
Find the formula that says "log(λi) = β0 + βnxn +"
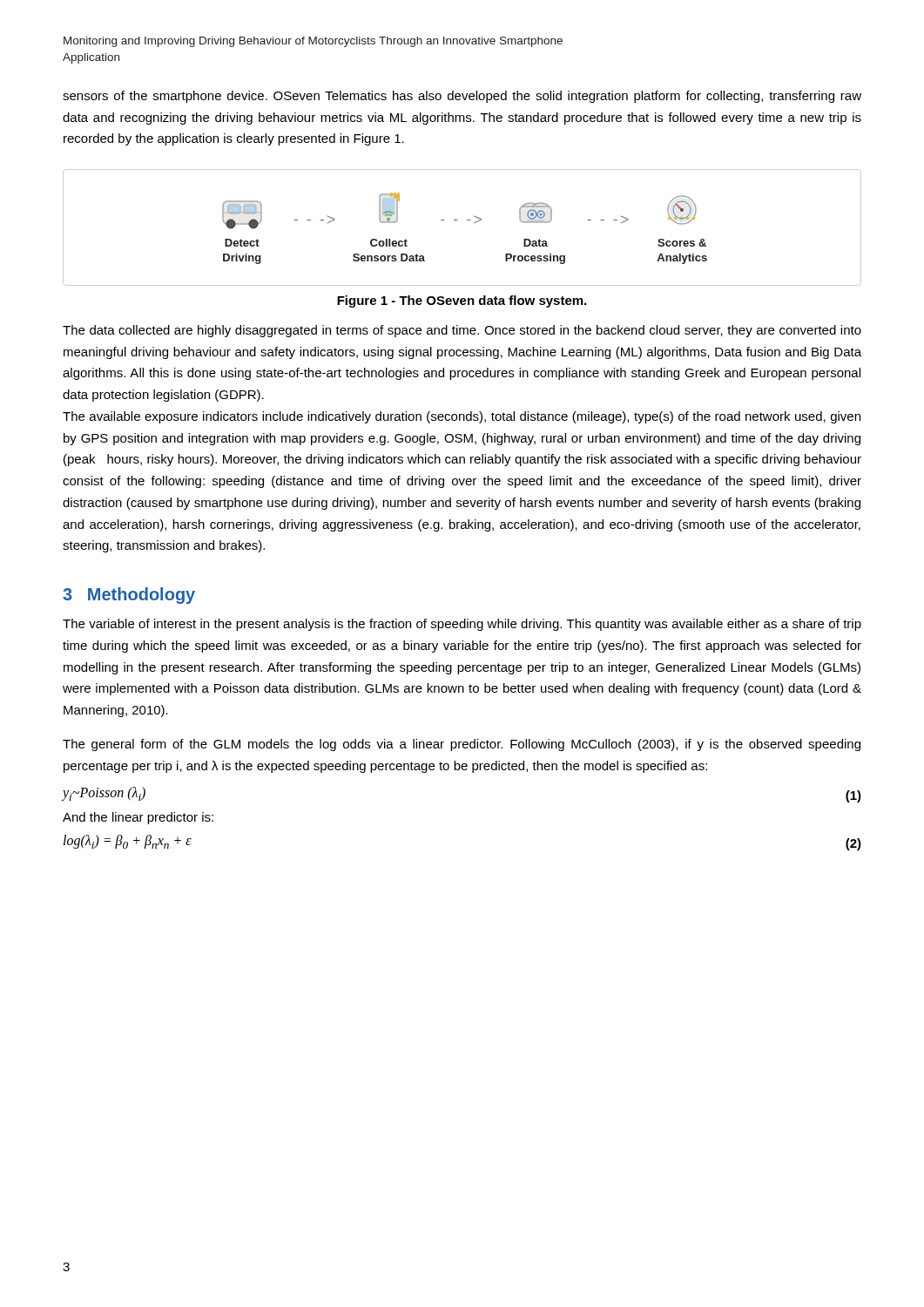pyautogui.click(x=121, y=842)
